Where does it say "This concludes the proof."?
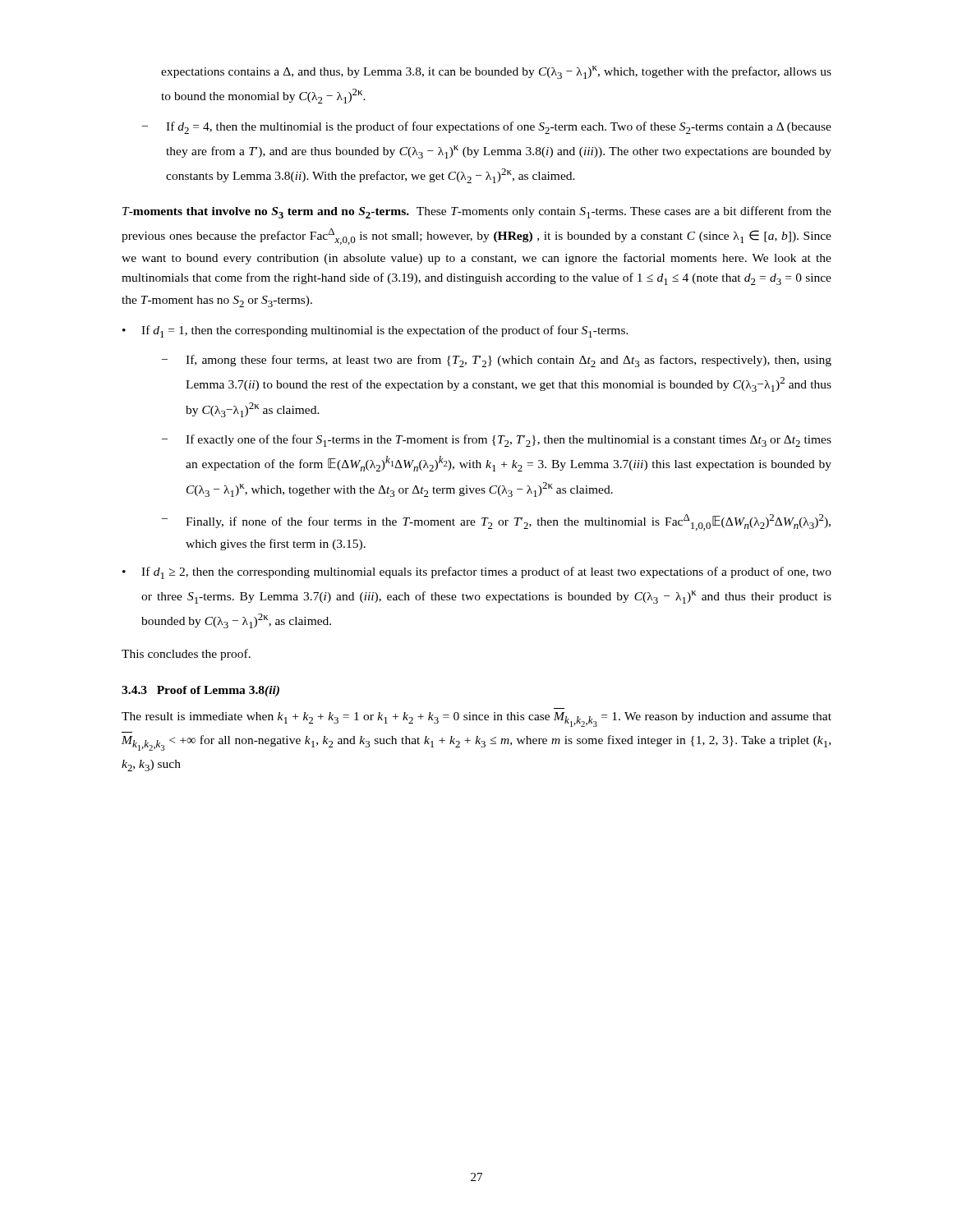 coord(186,655)
